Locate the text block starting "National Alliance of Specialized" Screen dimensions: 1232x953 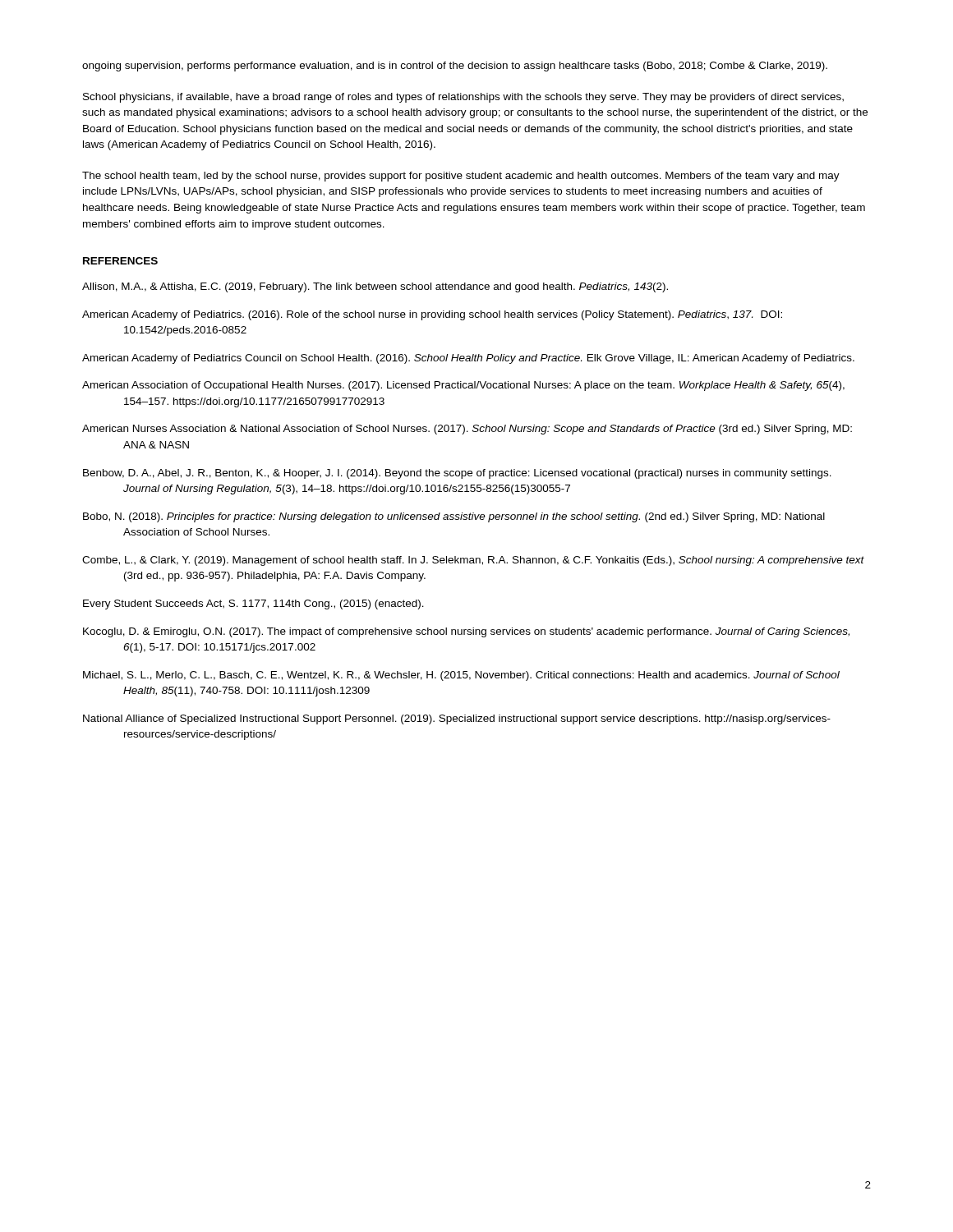tap(456, 726)
